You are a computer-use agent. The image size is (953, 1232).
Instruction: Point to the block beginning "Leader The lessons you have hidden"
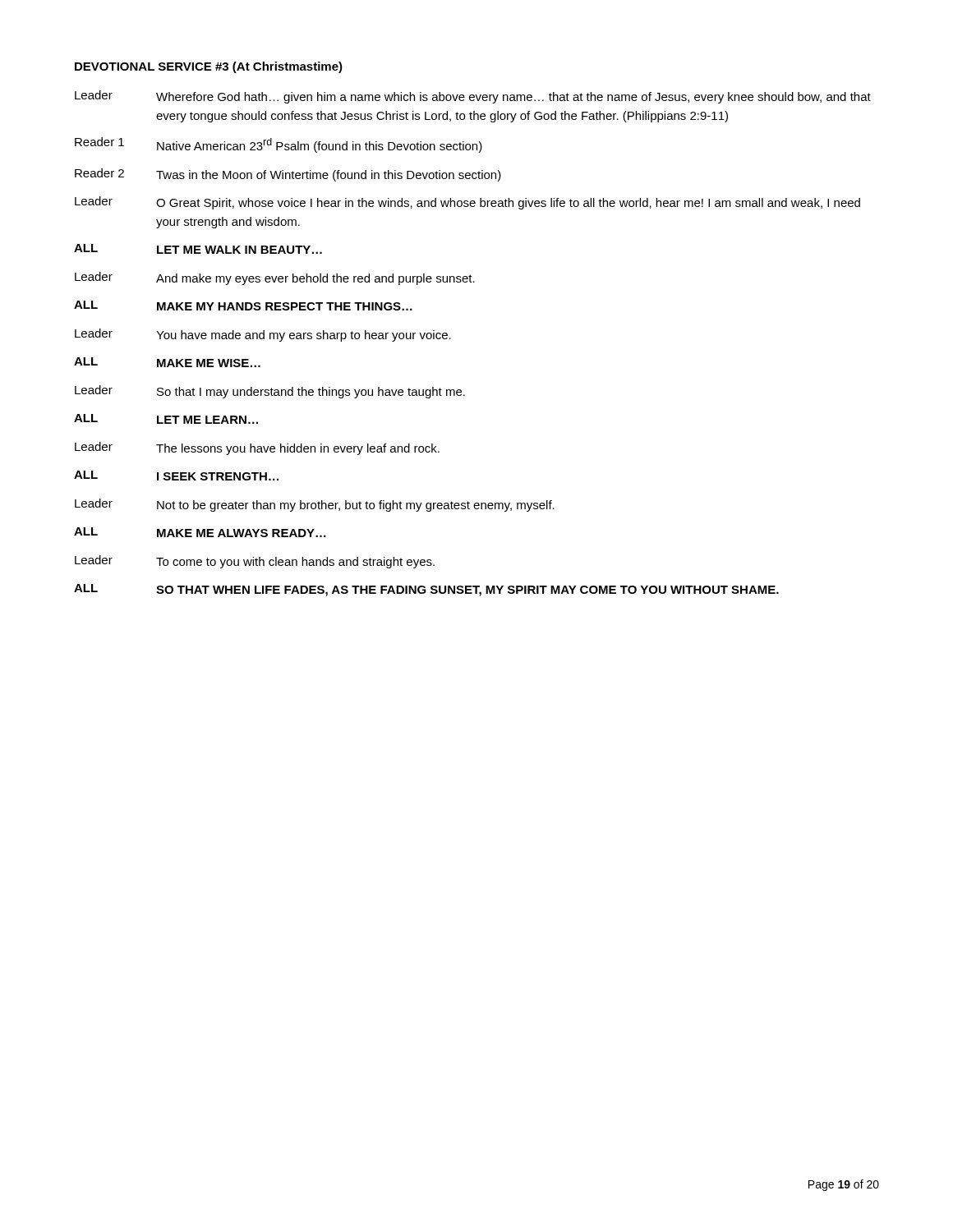pos(257,448)
